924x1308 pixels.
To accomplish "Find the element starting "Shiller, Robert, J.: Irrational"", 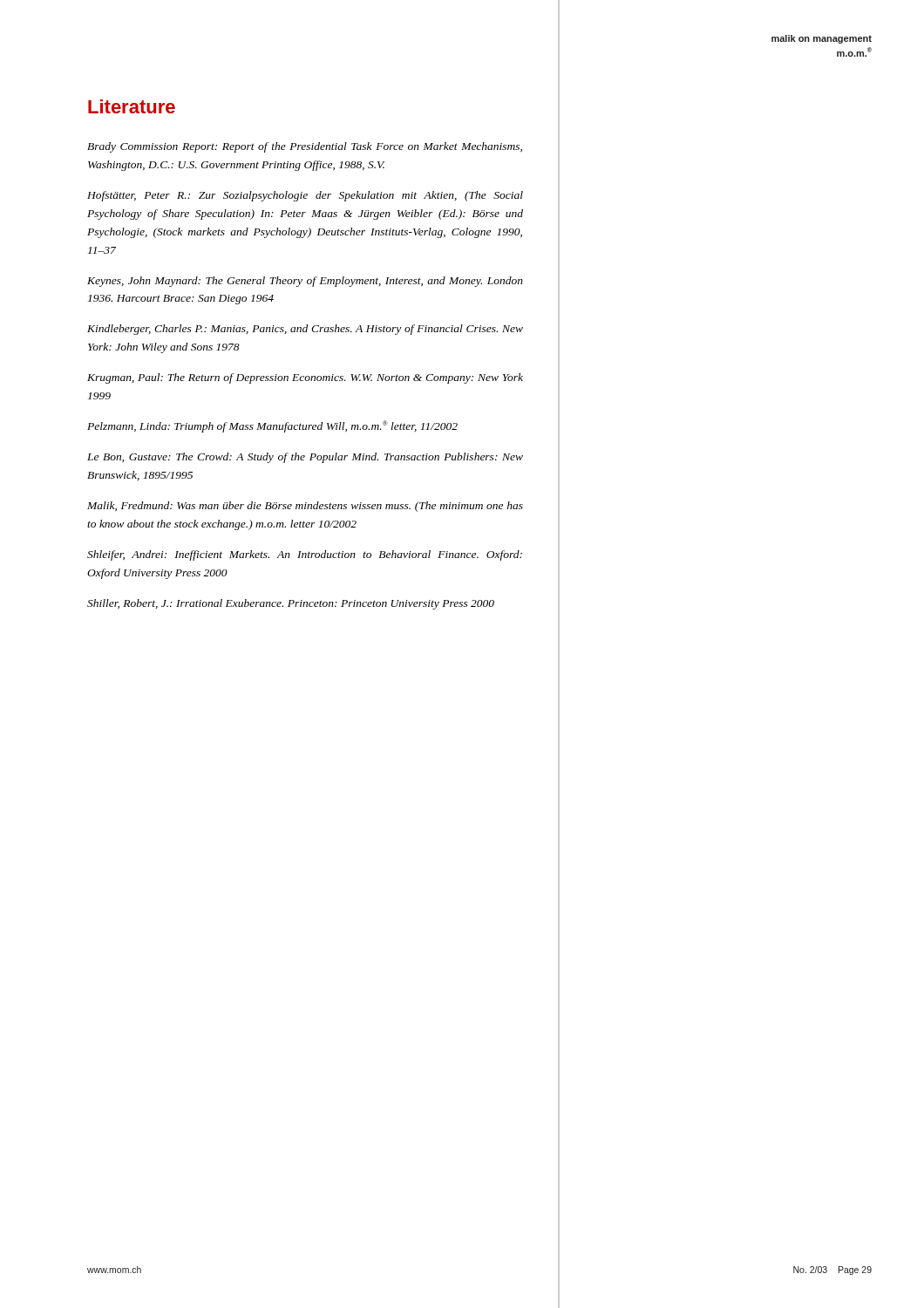I will tap(291, 603).
